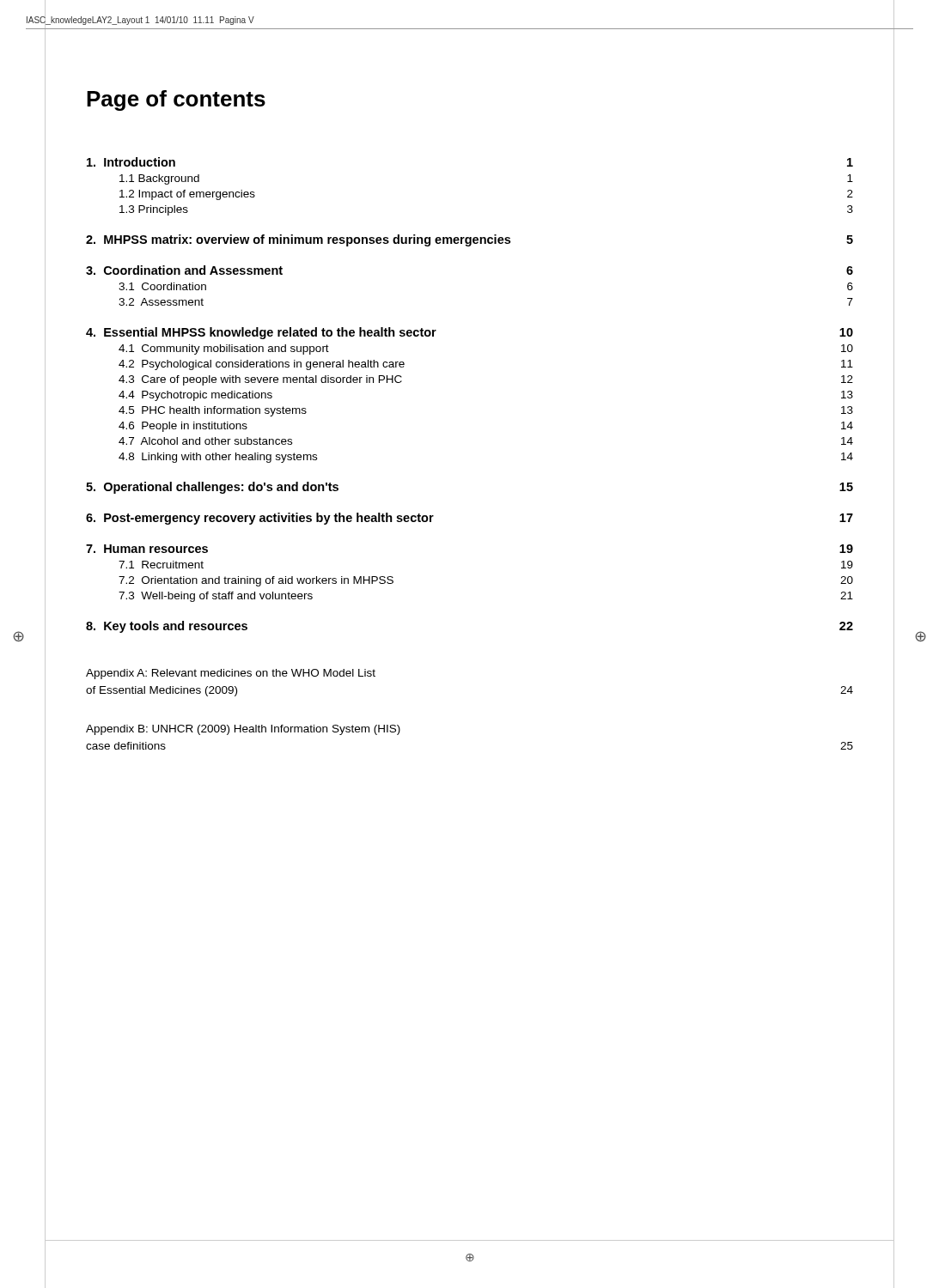Navigate to the region starting "3.2 Assessment 7"
Screen dimensions: 1288x939
(x=160, y=302)
